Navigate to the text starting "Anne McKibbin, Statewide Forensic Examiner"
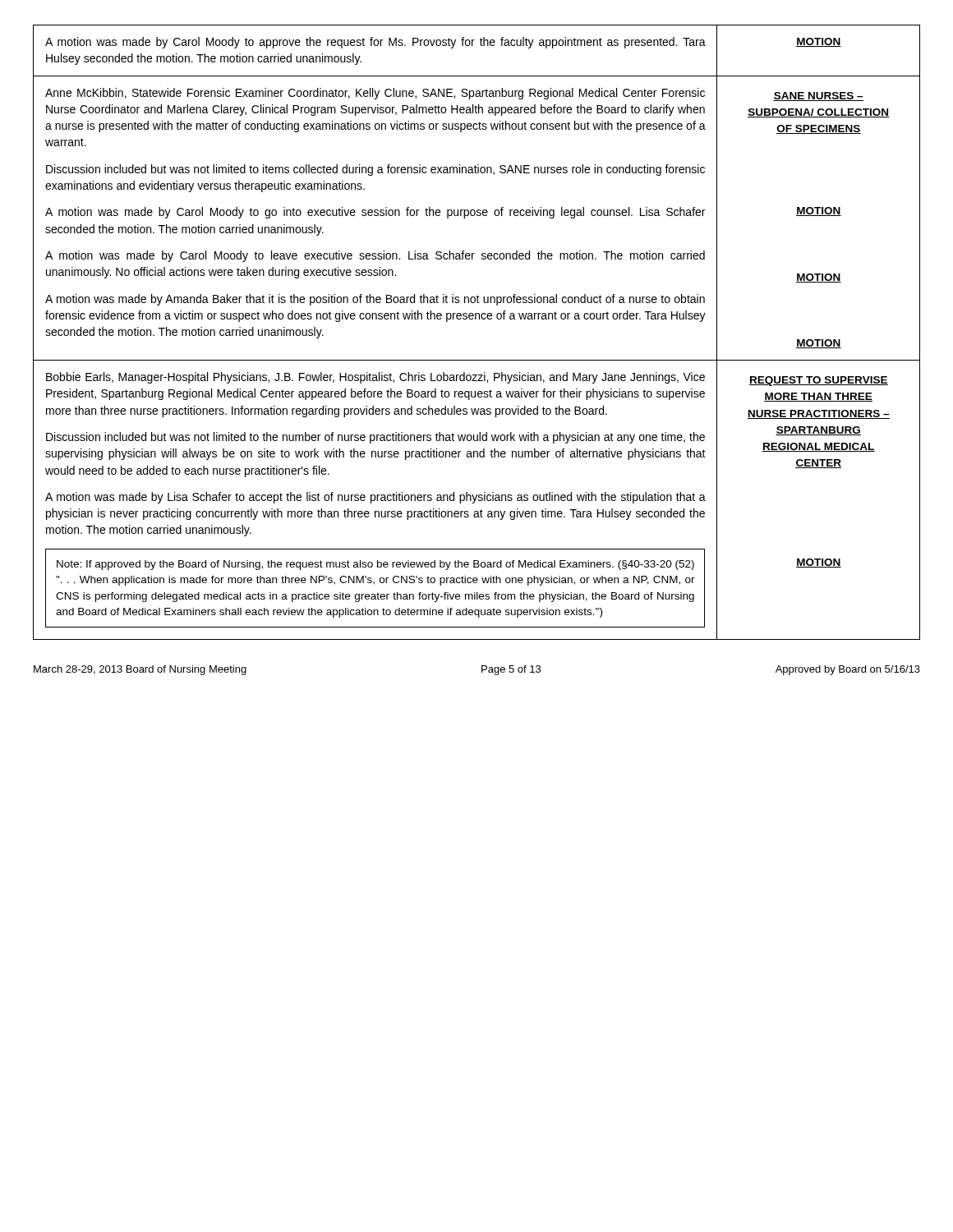Image resolution: width=953 pixels, height=1232 pixels. pyautogui.click(x=375, y=117)
